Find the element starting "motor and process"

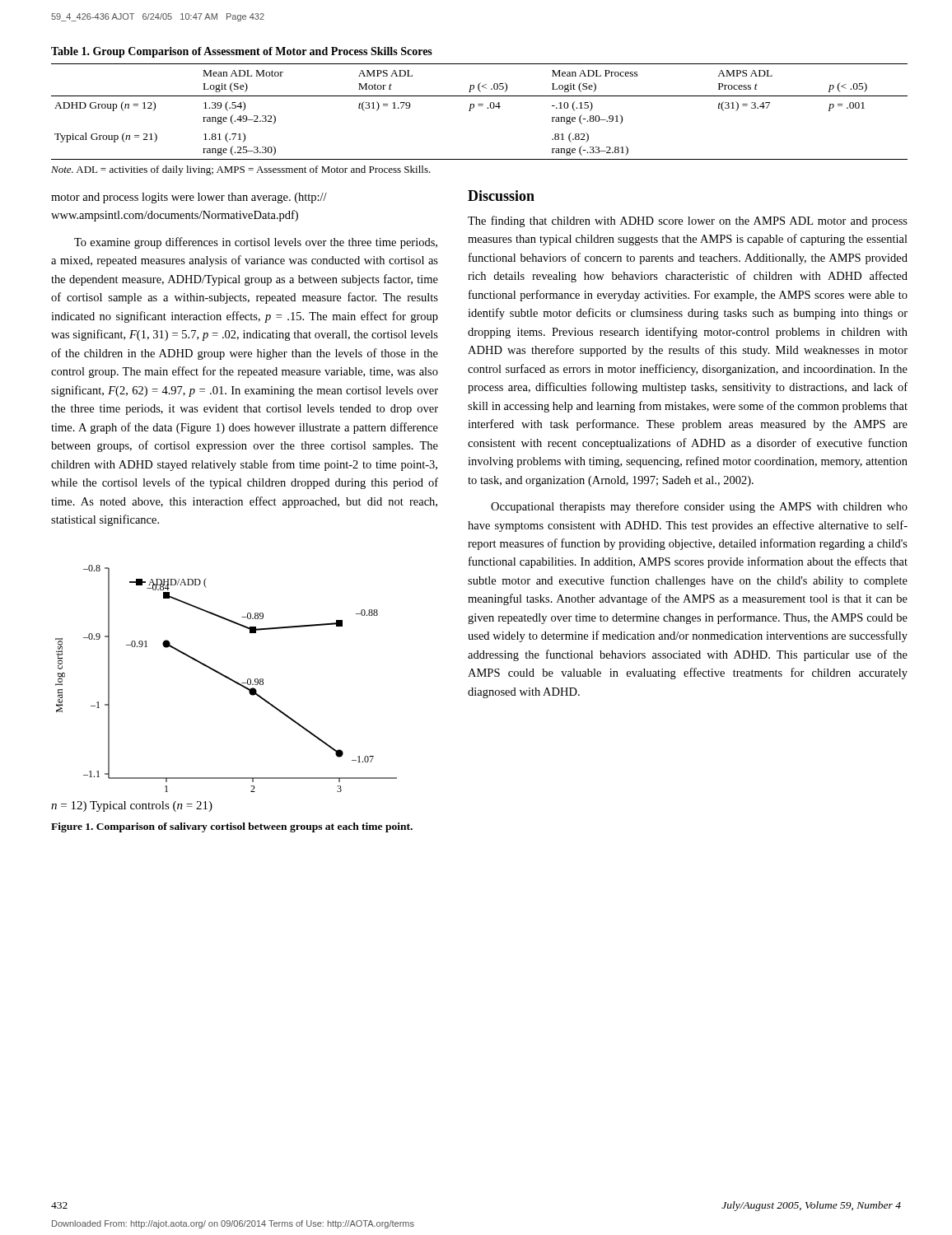245,358
